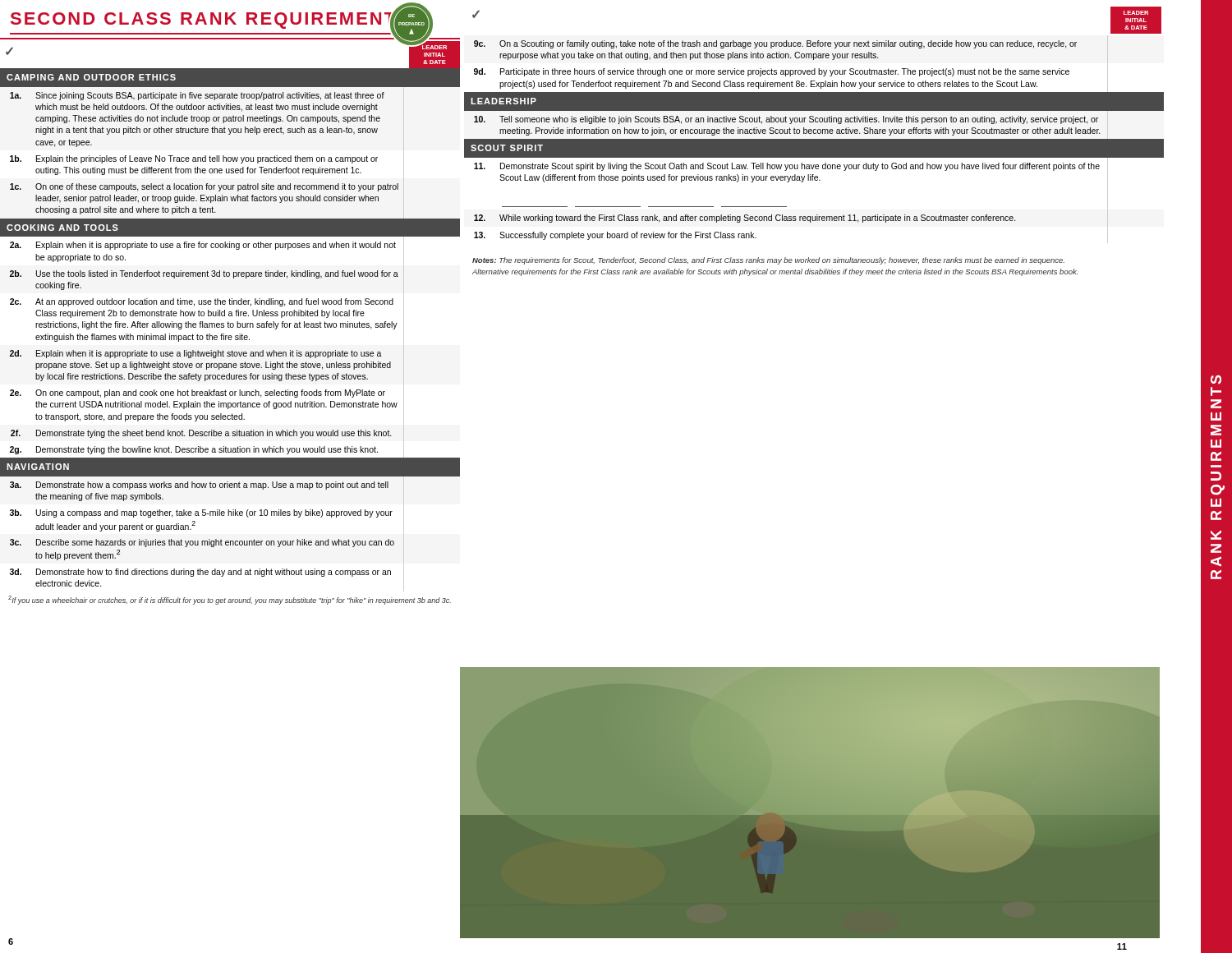Screen dimensions: 953x1232
Task: Point to the region starting "Notes: The requirements for Scout, Tenderfoot, Second Class,"
Action: click(775, 265)
